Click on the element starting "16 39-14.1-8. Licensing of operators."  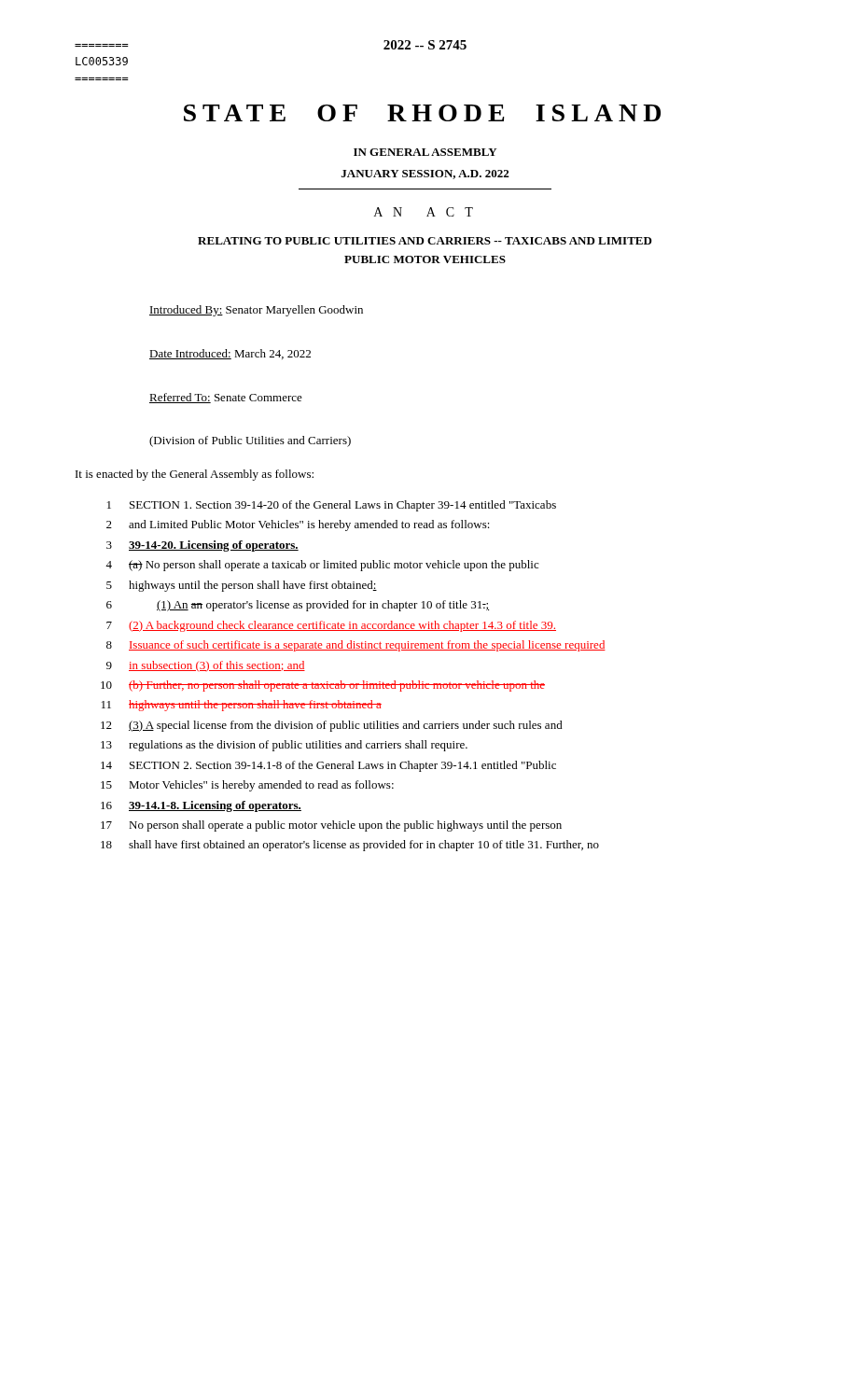click(x=201, y=806)
